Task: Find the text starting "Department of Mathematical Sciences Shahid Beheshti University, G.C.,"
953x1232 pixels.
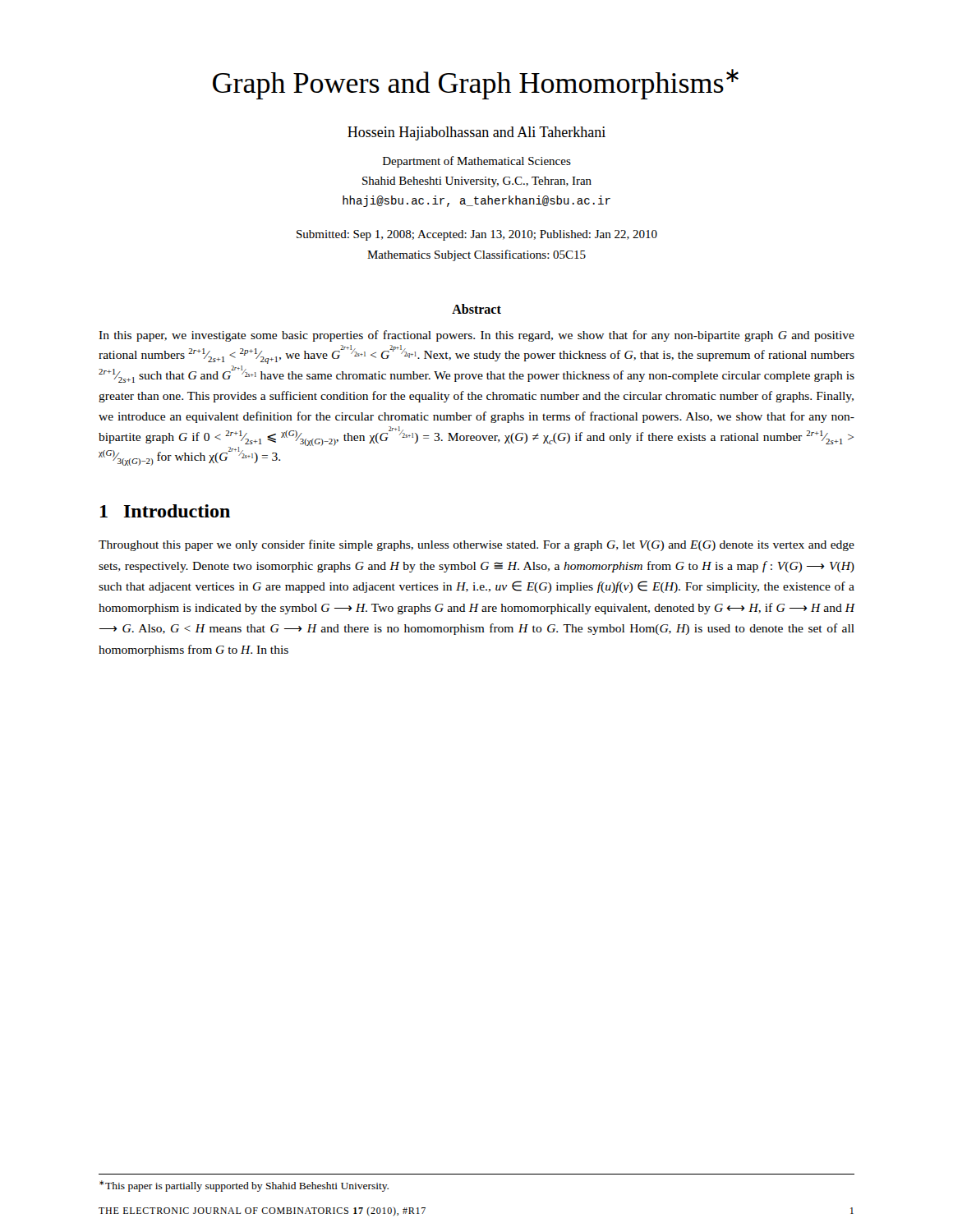Action: pyautogui.click(x=476, y=181)
